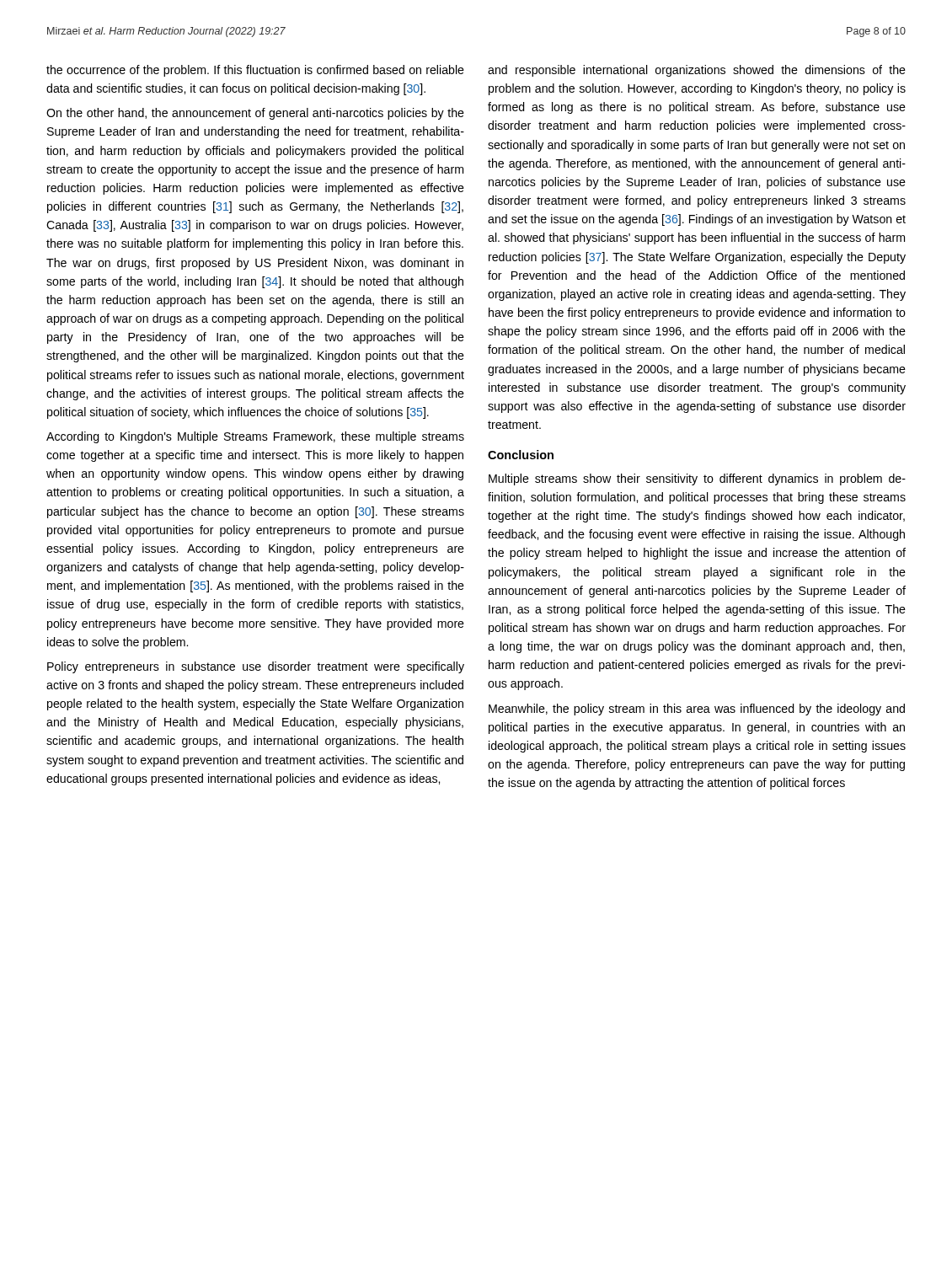Find the block starting "and responsible international organizations showed the dimensions of"

[x=697, y=247]
